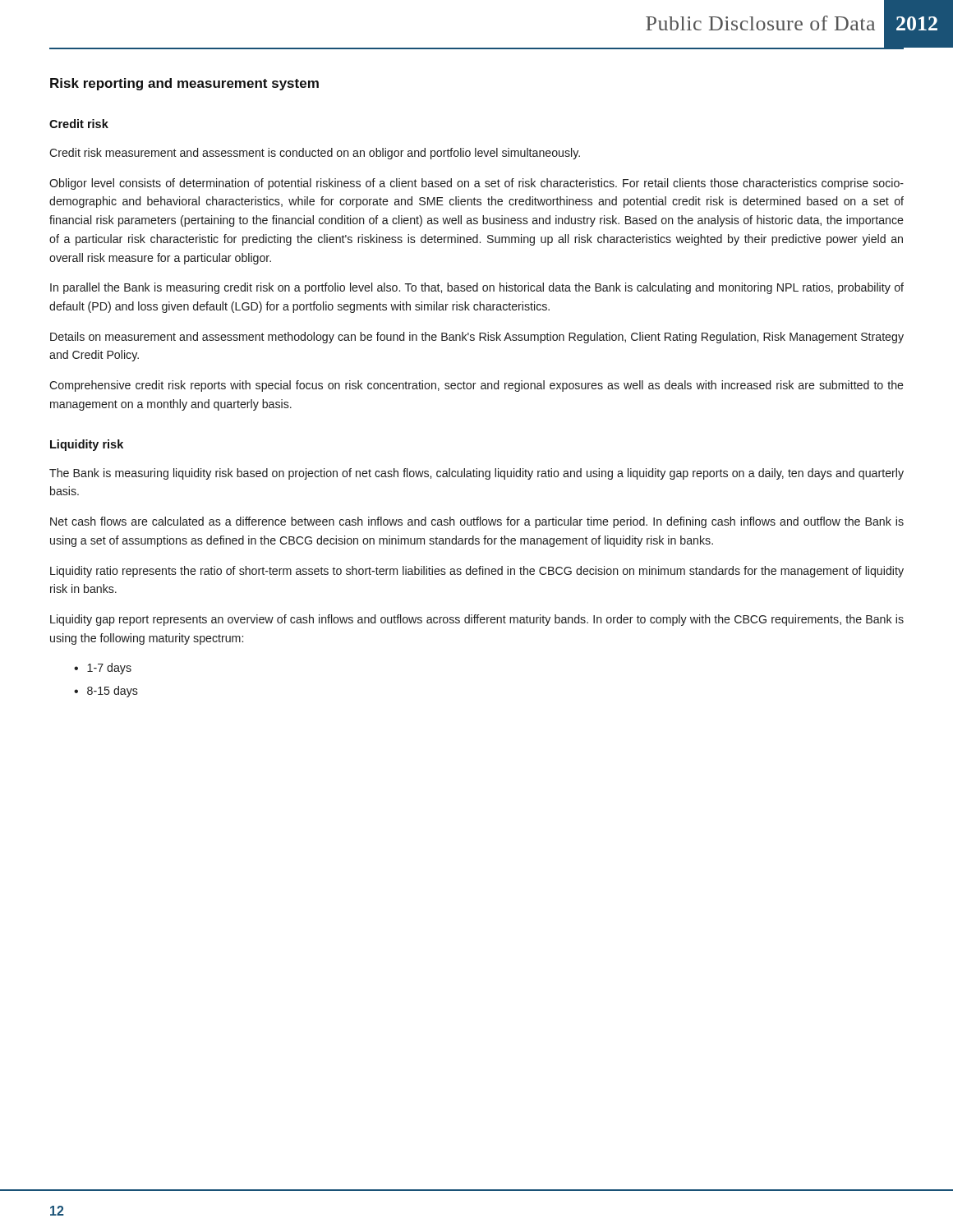Find the list item containing "• 8-15 days"
The image size is (953, 1232).
point(106,692)
